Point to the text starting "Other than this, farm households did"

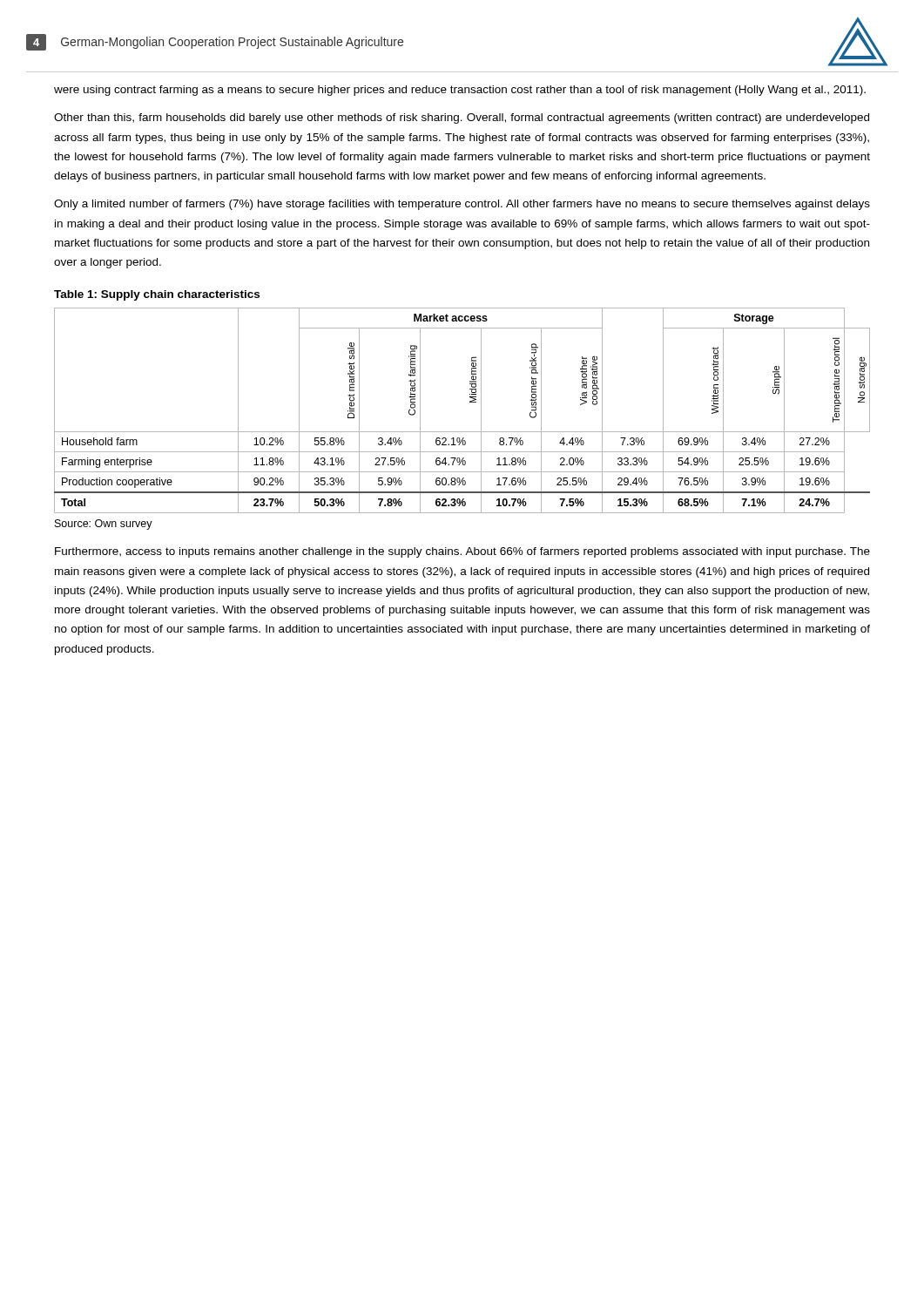[462, 147]
